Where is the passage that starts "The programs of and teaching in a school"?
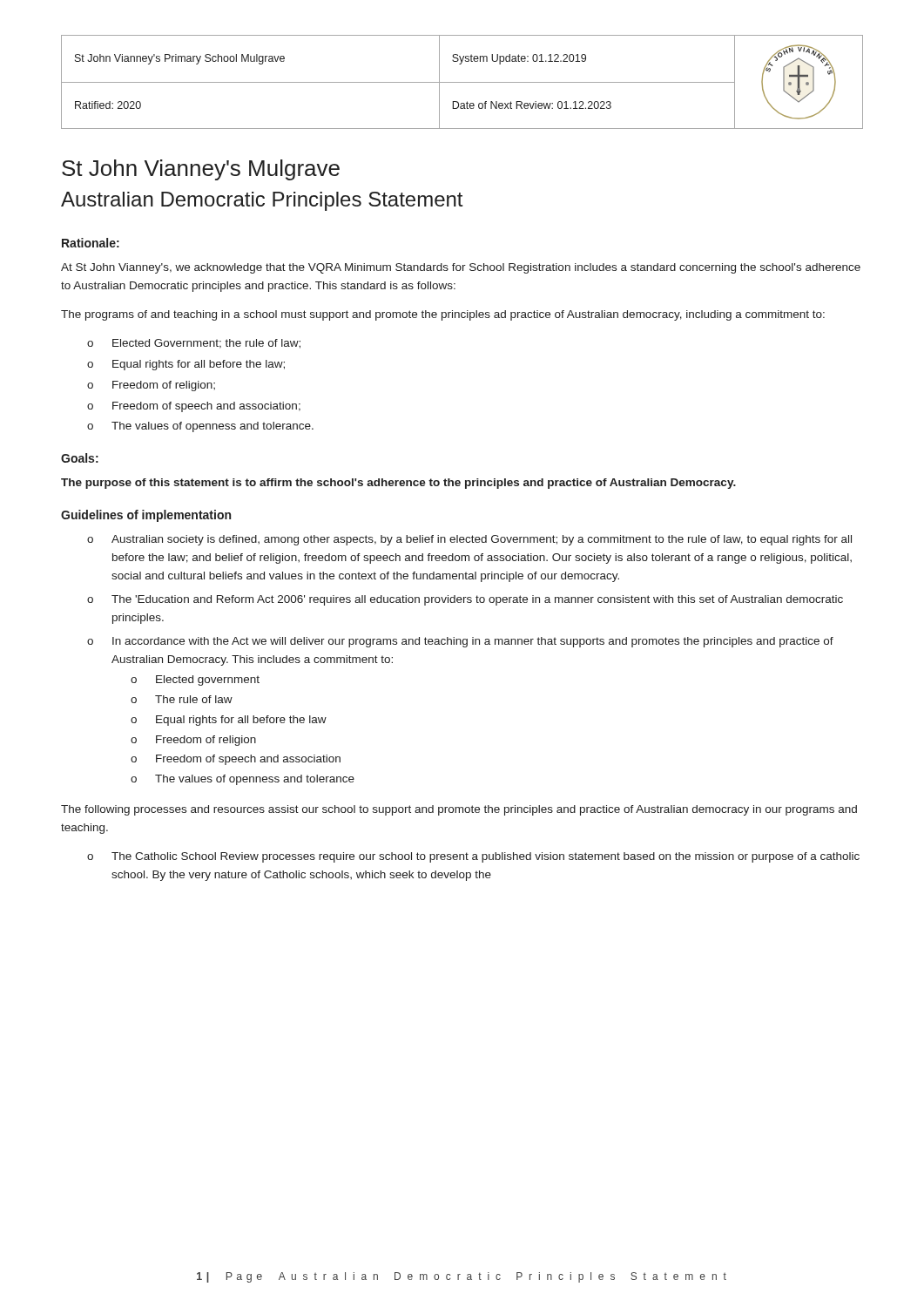This screenshot has height=1307, width=924. coord(462,315)
